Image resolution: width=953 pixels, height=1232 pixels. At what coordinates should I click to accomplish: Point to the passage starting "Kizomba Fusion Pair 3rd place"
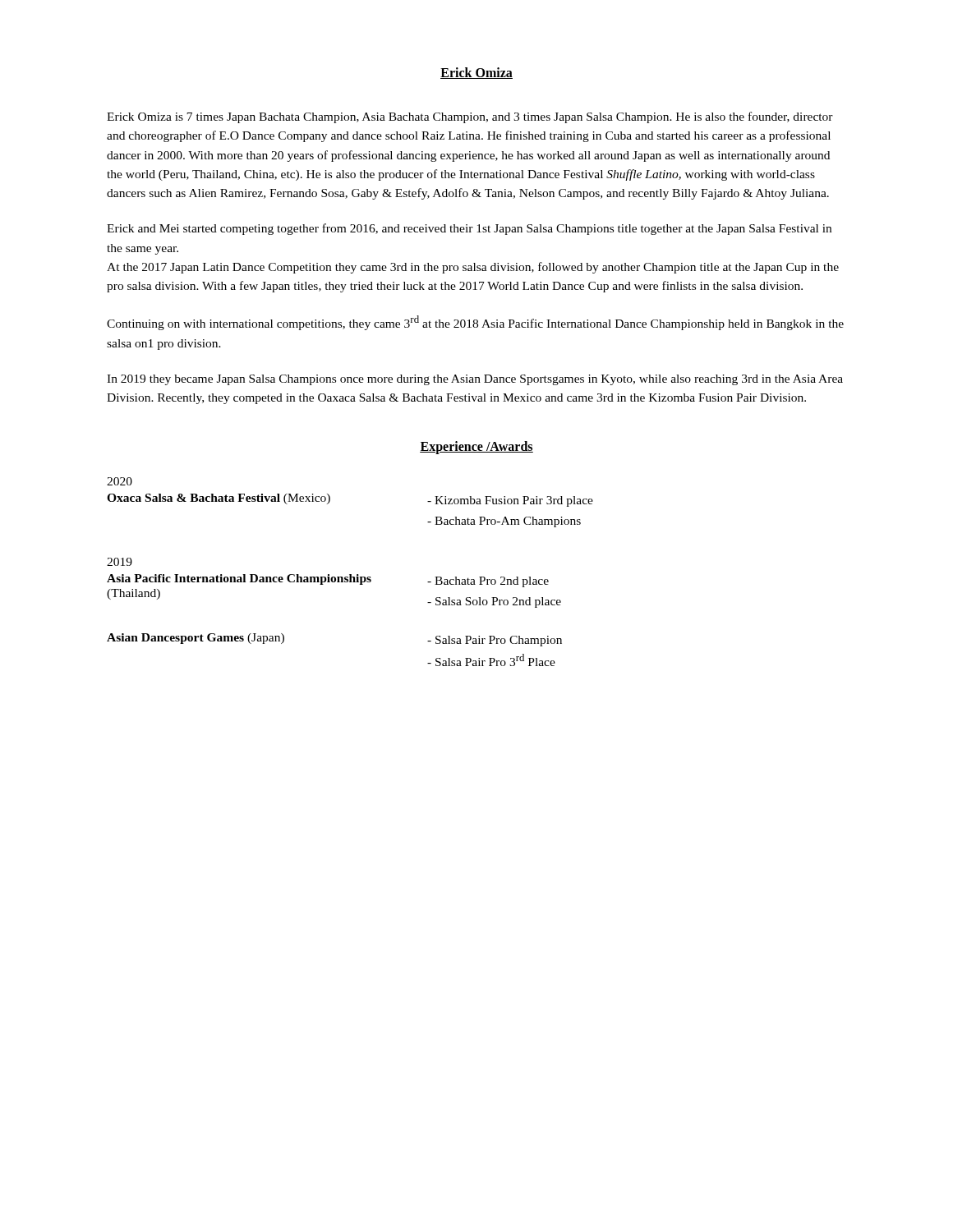pyautogui.click(x=510, y=500)
